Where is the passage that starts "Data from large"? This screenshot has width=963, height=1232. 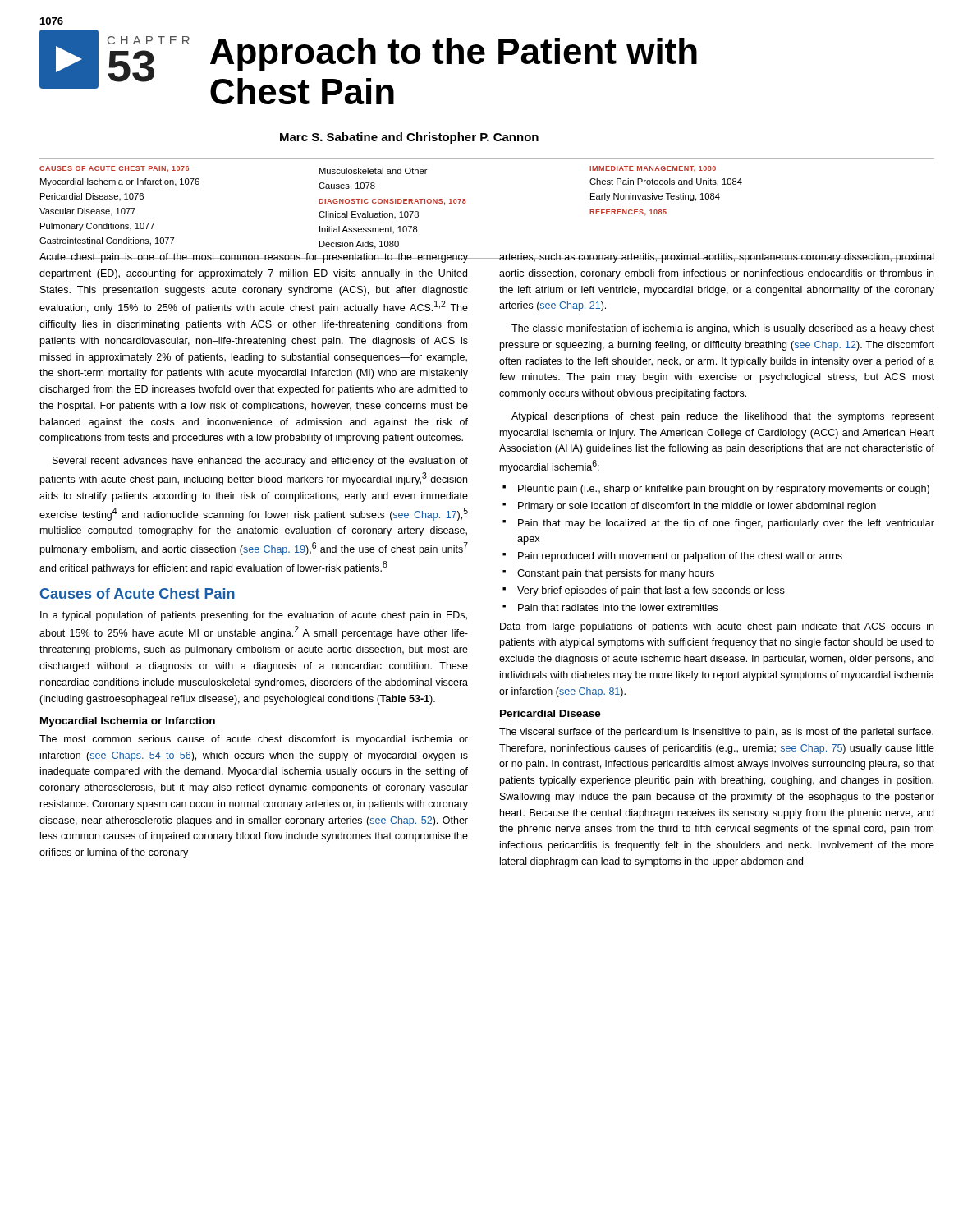tap(717, 659)
